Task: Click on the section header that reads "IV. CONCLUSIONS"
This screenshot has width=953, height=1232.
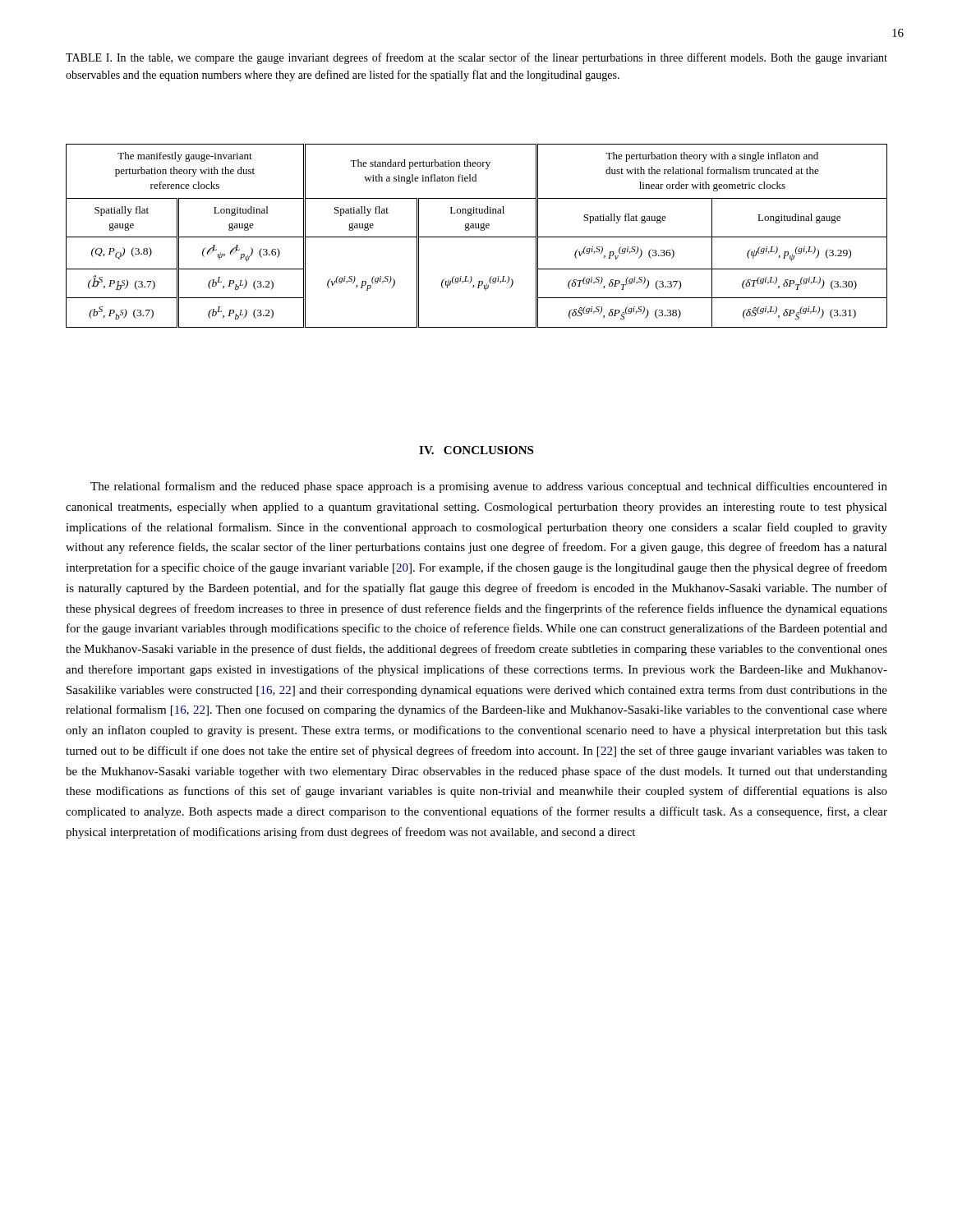Action: (x=476, y=450)
